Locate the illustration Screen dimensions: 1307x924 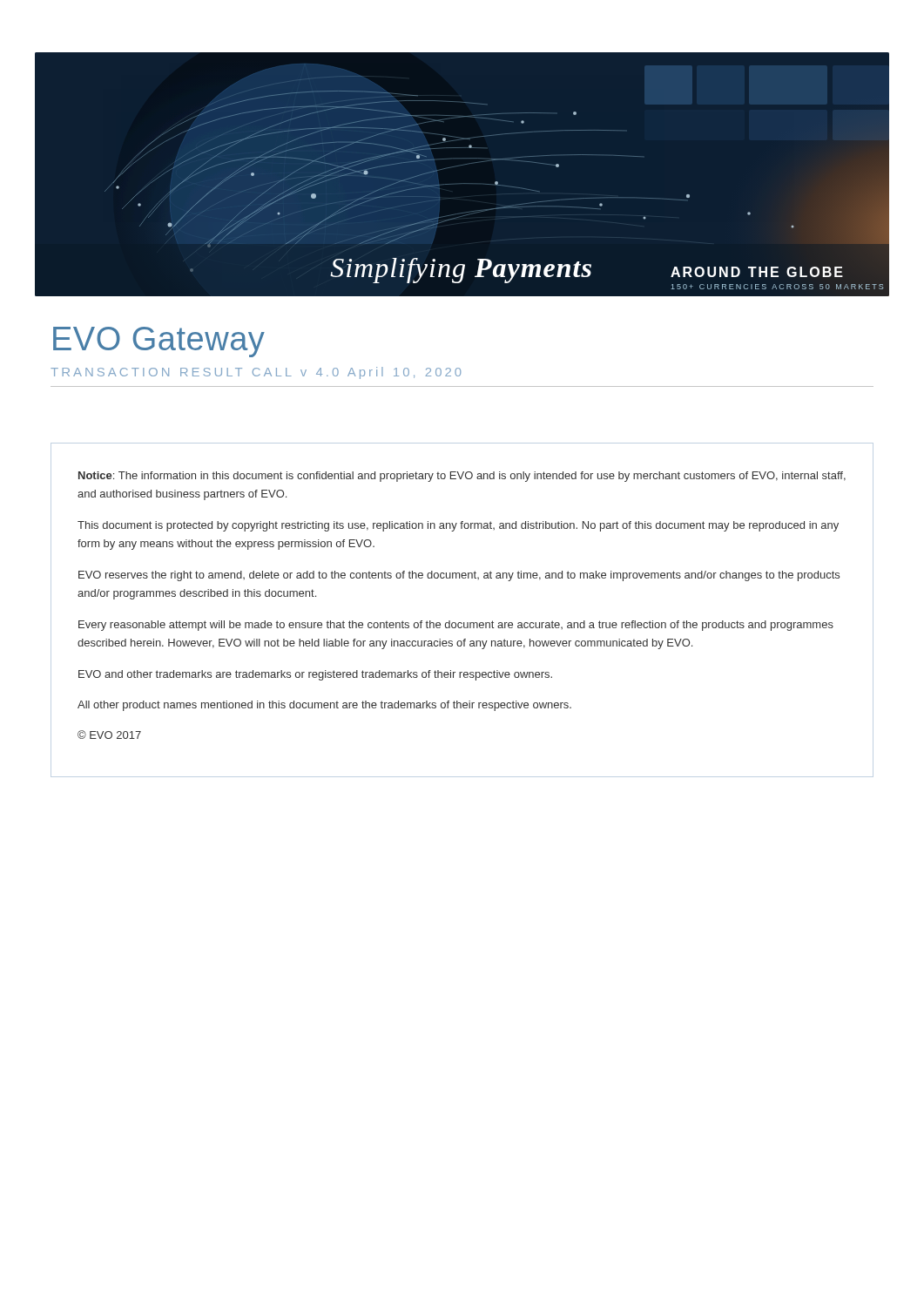tap(462, 174)
